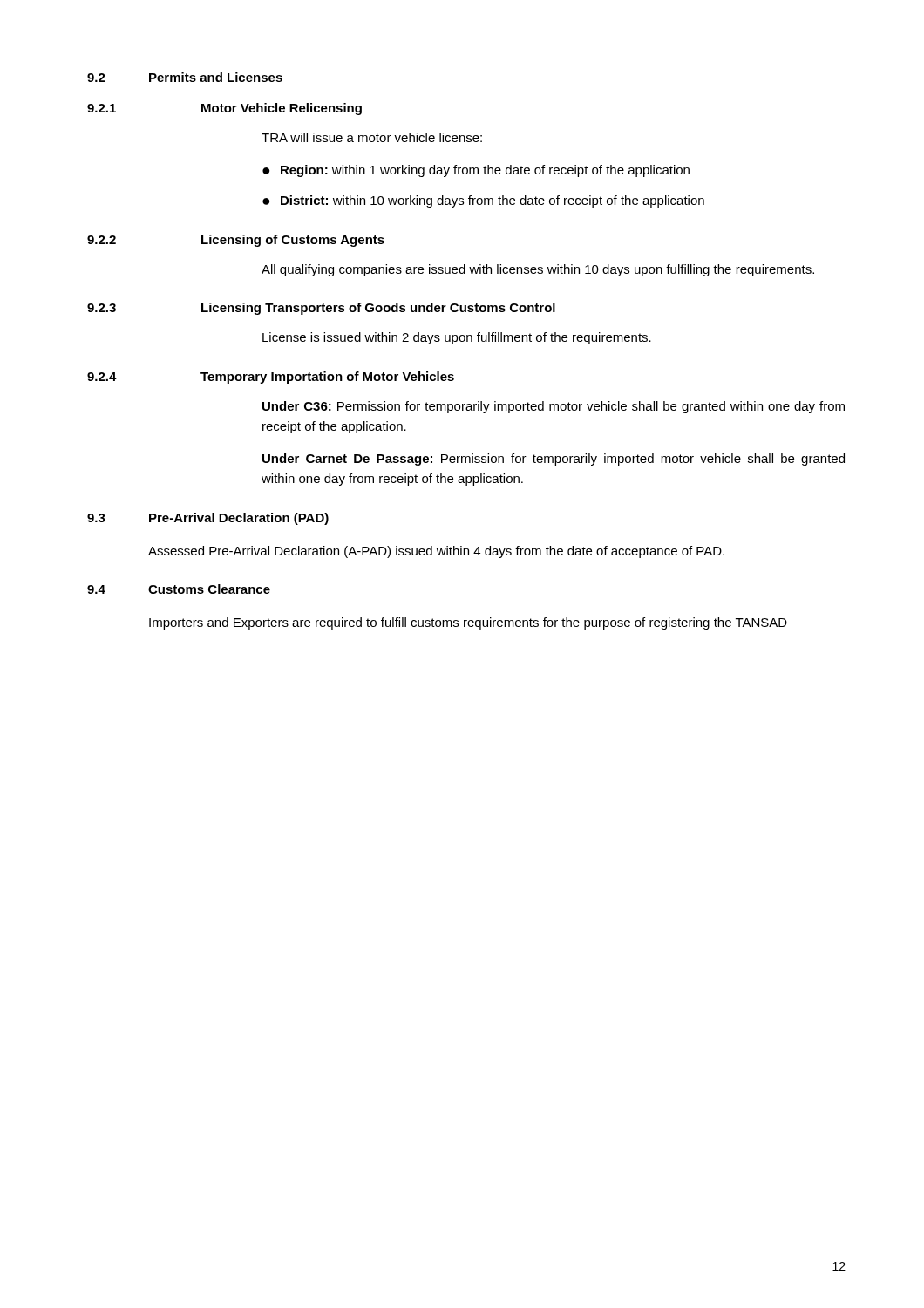This screenshot has width=924, height=1308.
Task: Locate the list item that reads "Region: within 1"
Action: click(x=485, y=170)
